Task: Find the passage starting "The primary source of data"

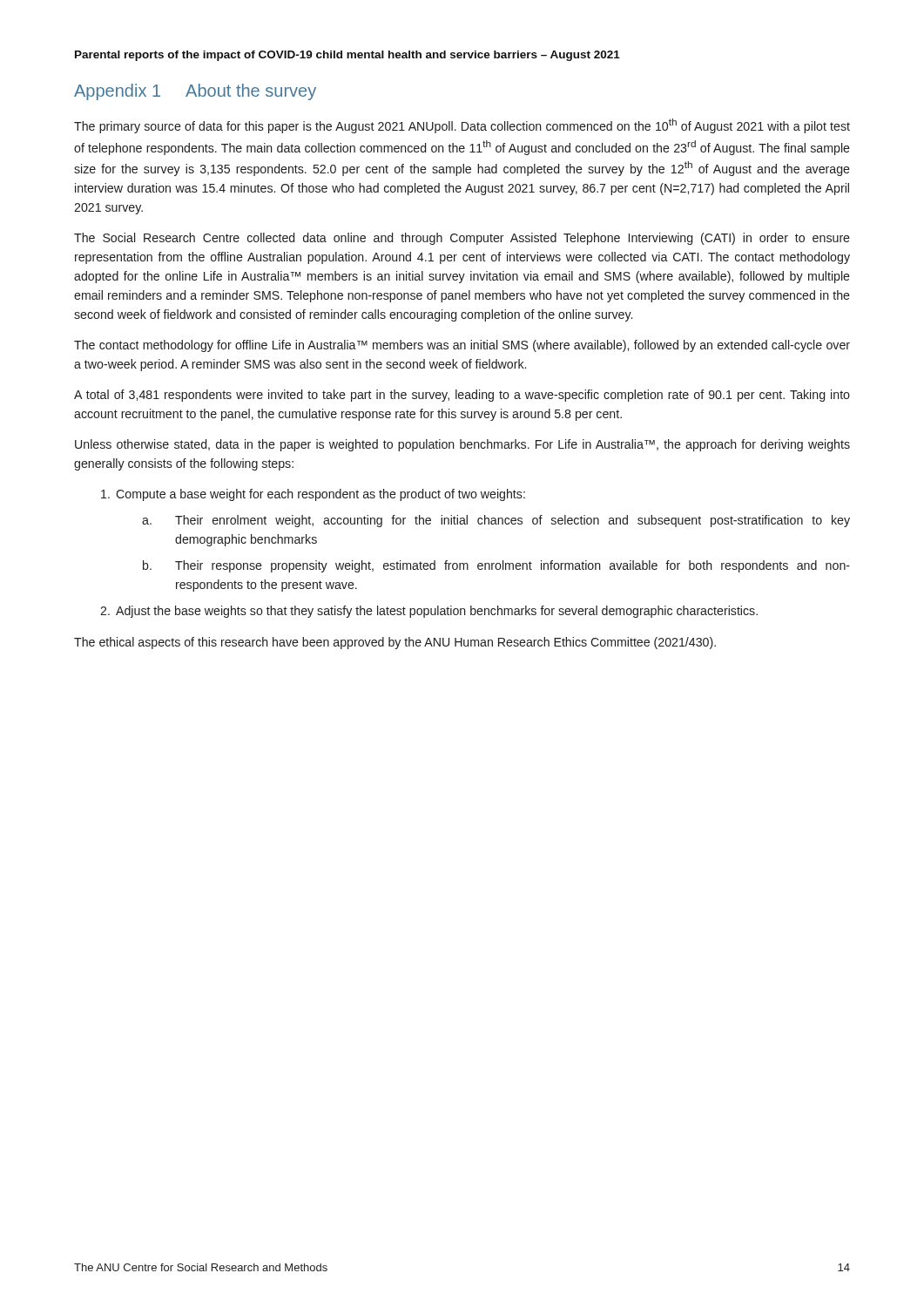Action: click(x=462, y=165)
